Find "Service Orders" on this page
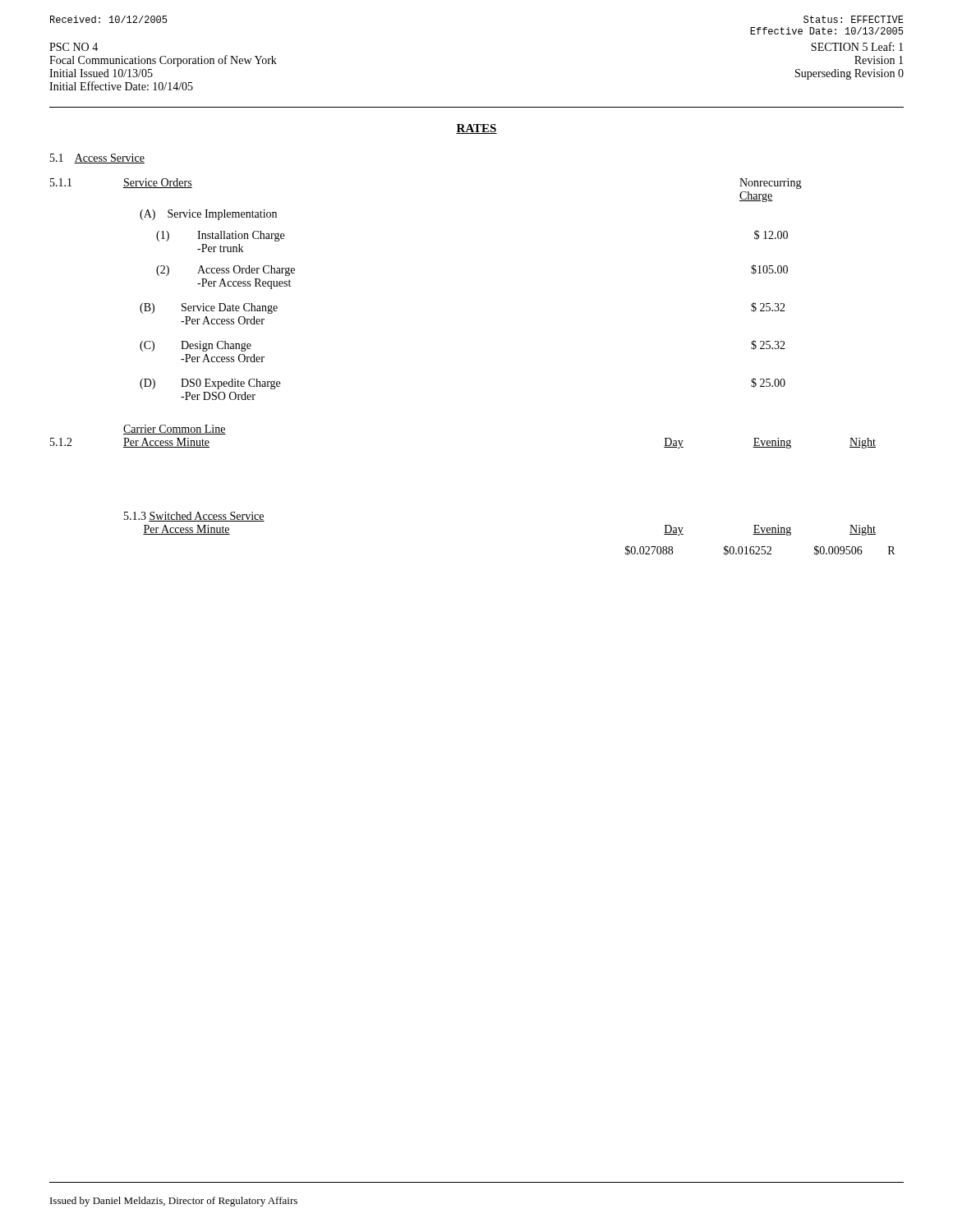The height and width of the screenshot is (1232, 953). pos(158,183)
